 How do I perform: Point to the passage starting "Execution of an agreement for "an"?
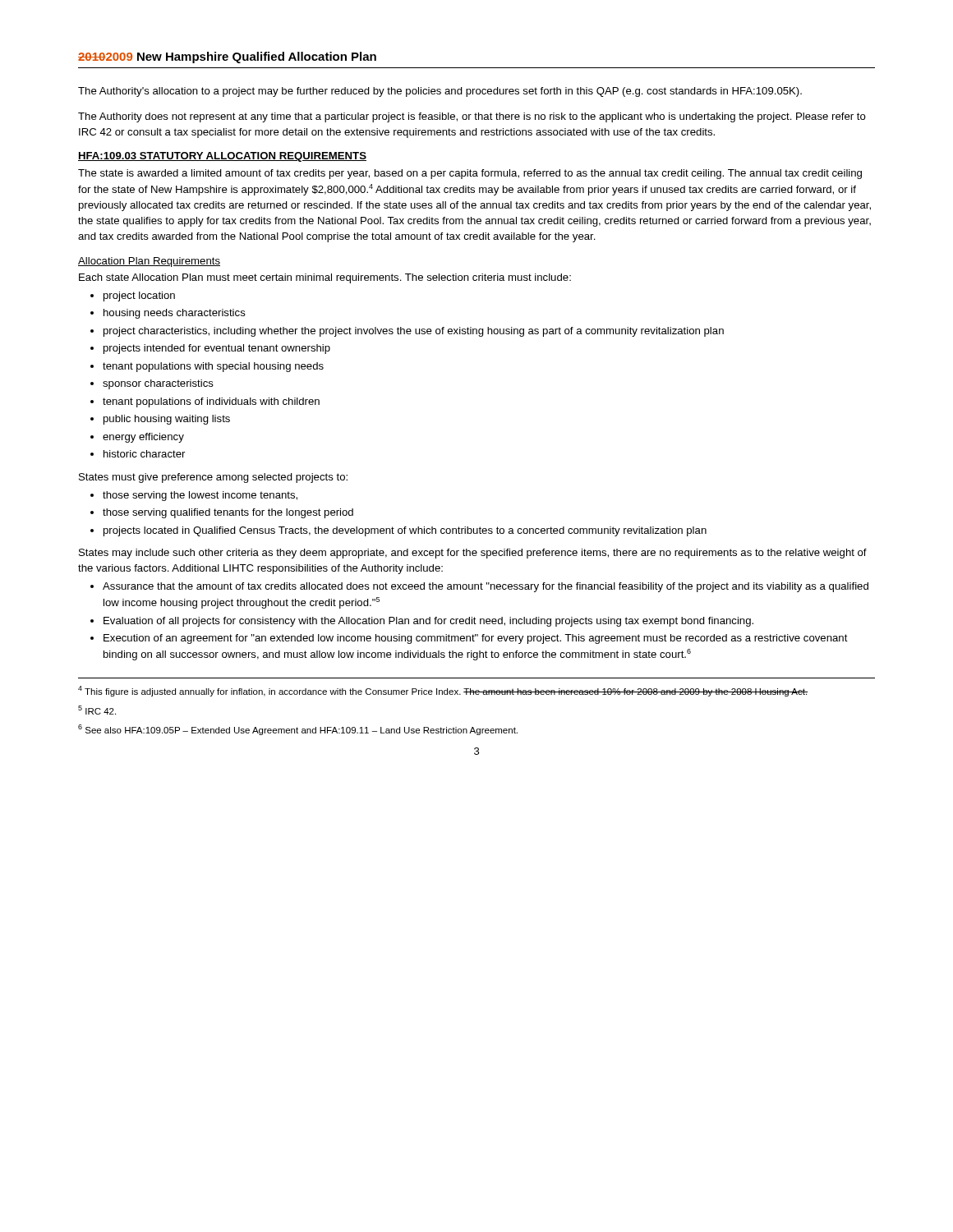click(475, 646)
